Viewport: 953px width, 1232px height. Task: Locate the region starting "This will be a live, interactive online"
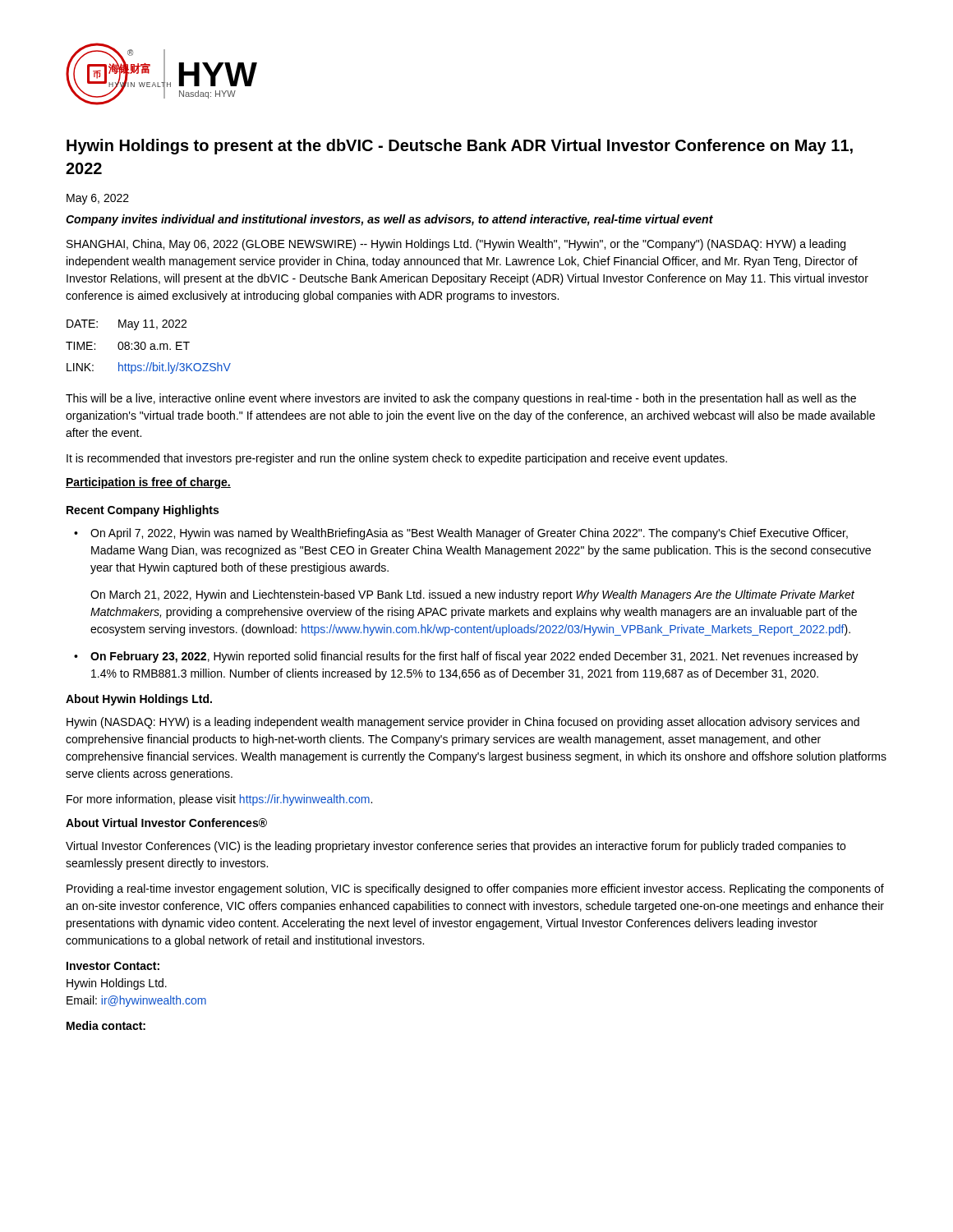point(471,415)
